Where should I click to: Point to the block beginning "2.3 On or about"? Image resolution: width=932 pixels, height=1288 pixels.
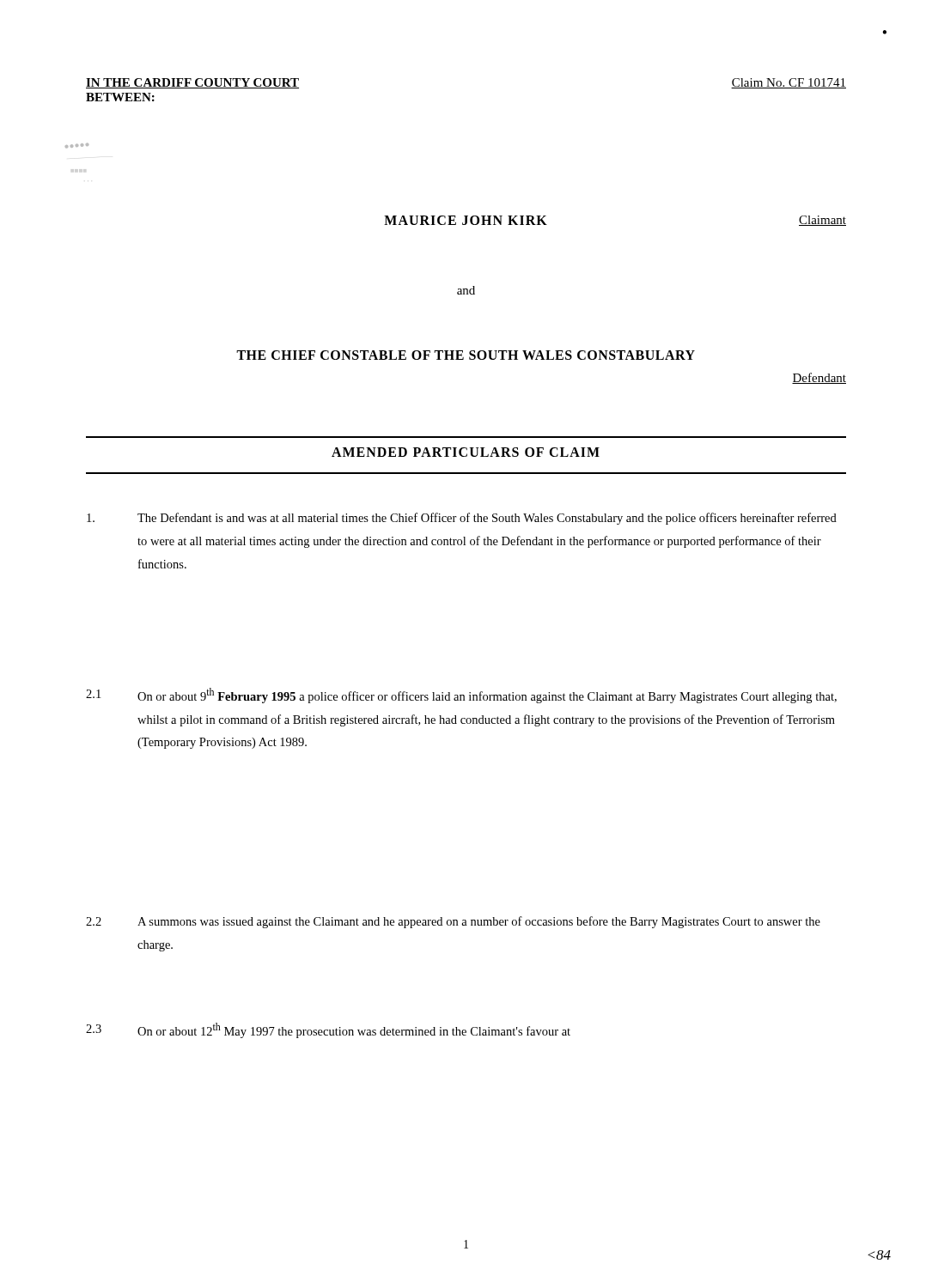(466, 1030)
